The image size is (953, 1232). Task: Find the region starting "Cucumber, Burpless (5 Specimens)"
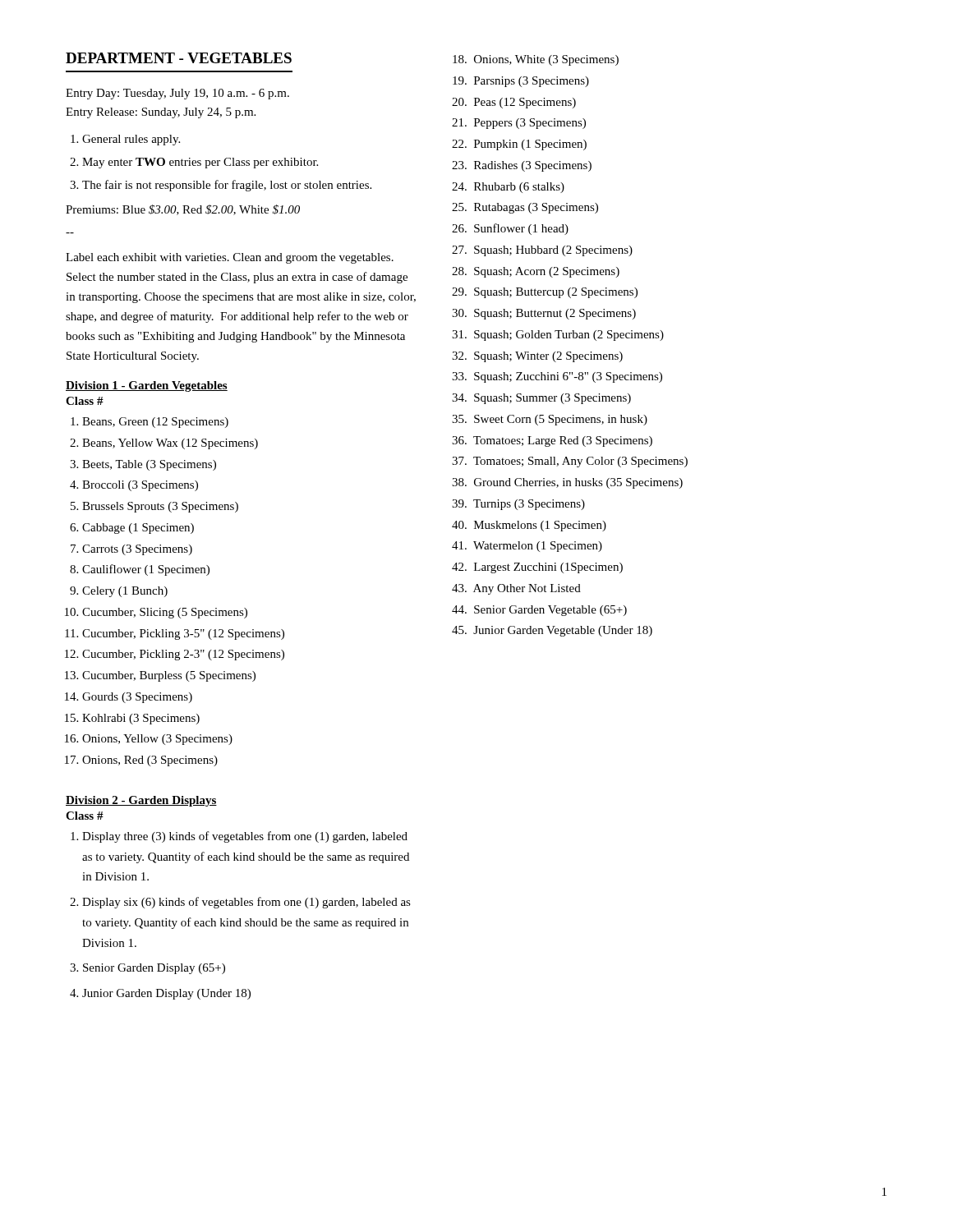pyautogui.click(x=169, y=675)
